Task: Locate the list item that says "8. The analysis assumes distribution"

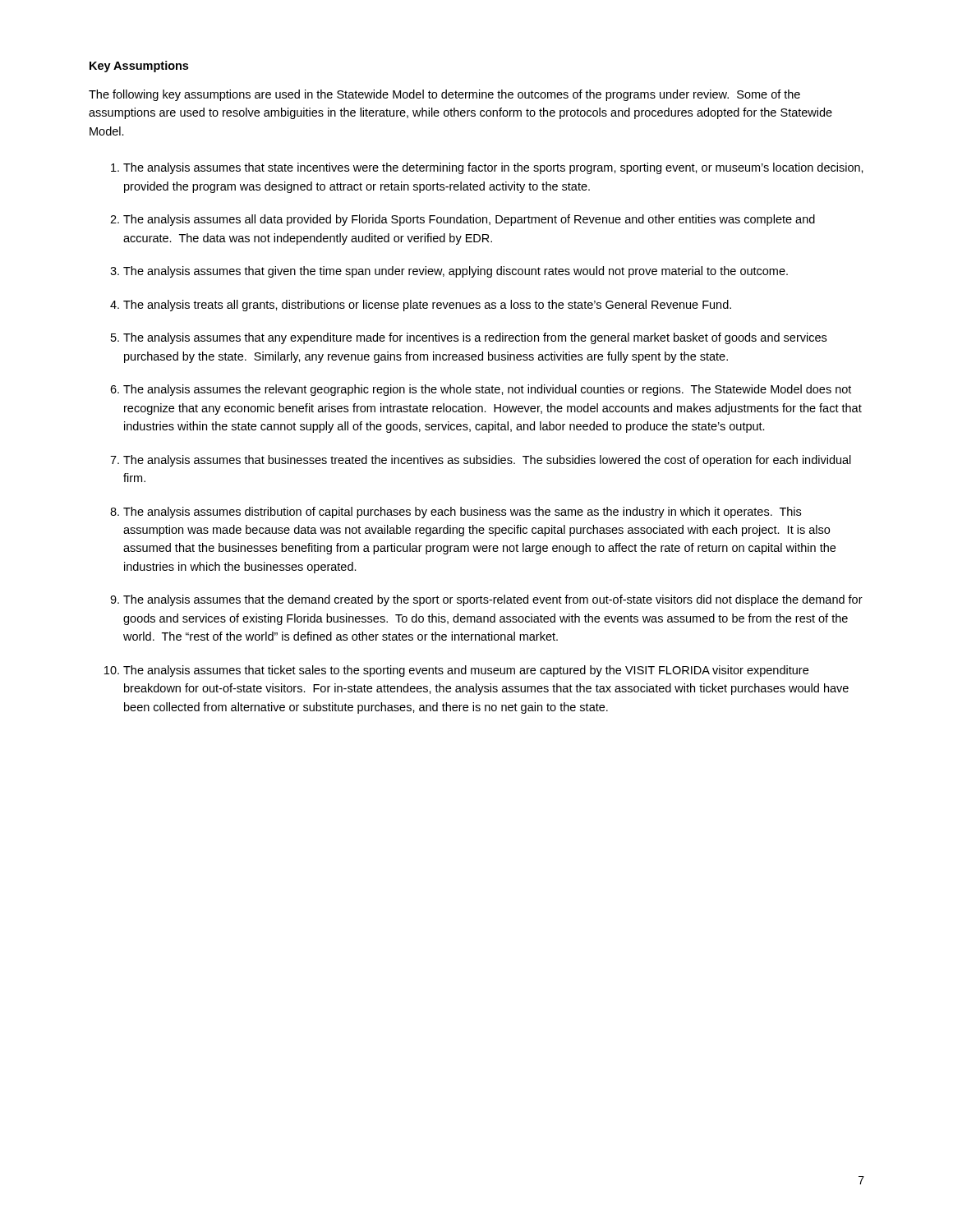Action: tap(476, 539)
